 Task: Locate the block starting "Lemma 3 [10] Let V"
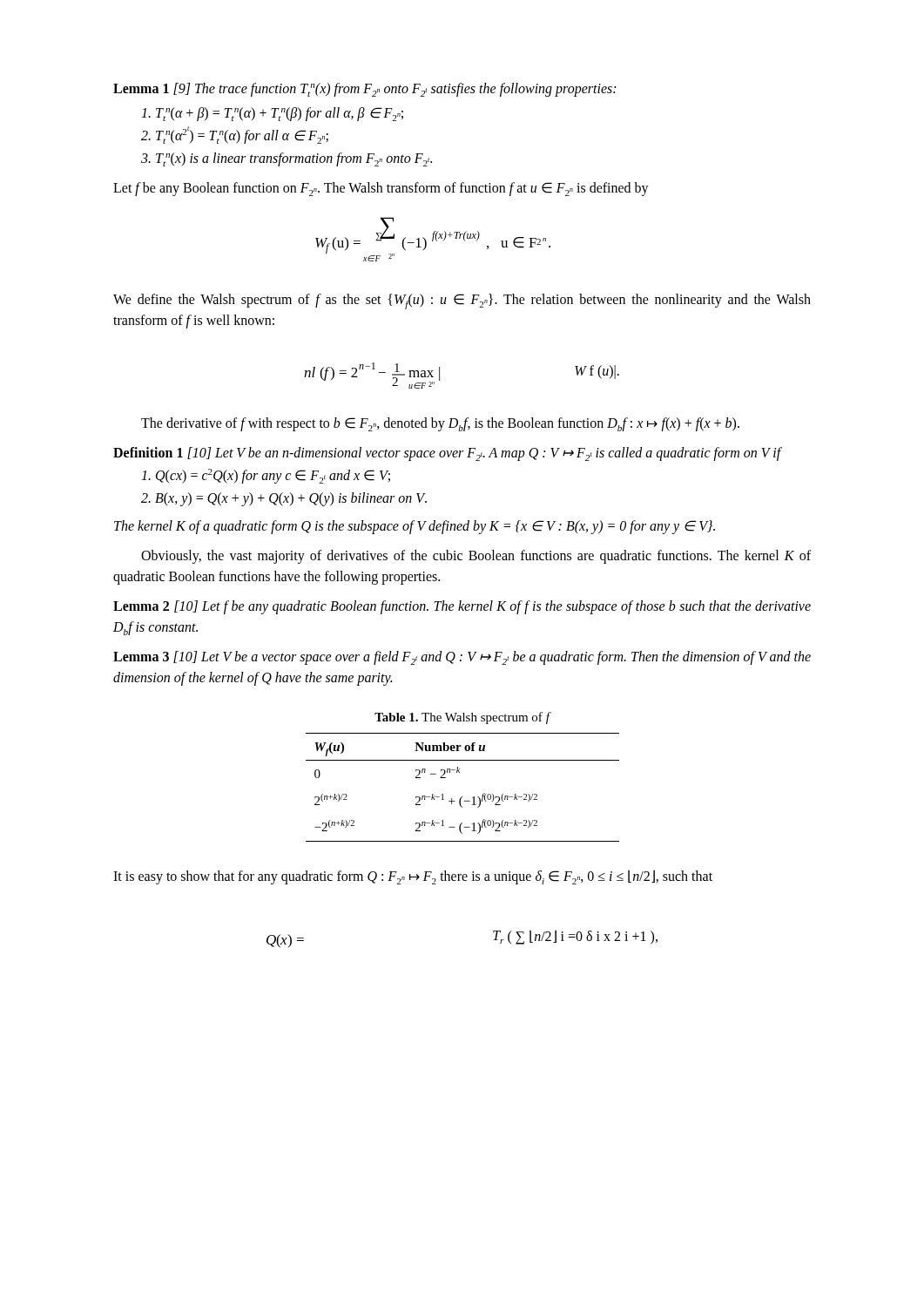click(x=462, y=667)
